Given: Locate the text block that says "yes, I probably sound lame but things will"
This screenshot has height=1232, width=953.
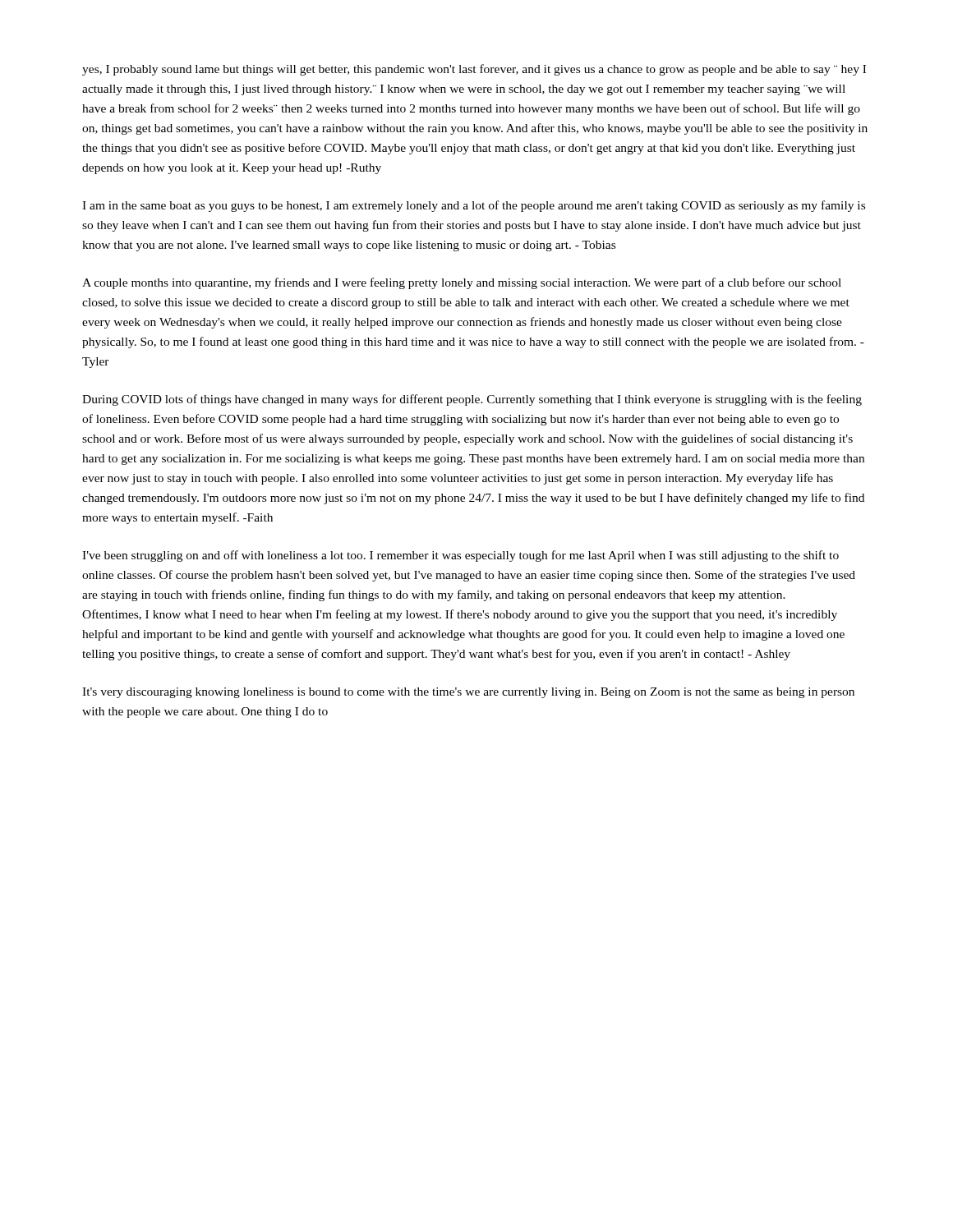Looking at the screenshot, I should click(x=475, y=118).
